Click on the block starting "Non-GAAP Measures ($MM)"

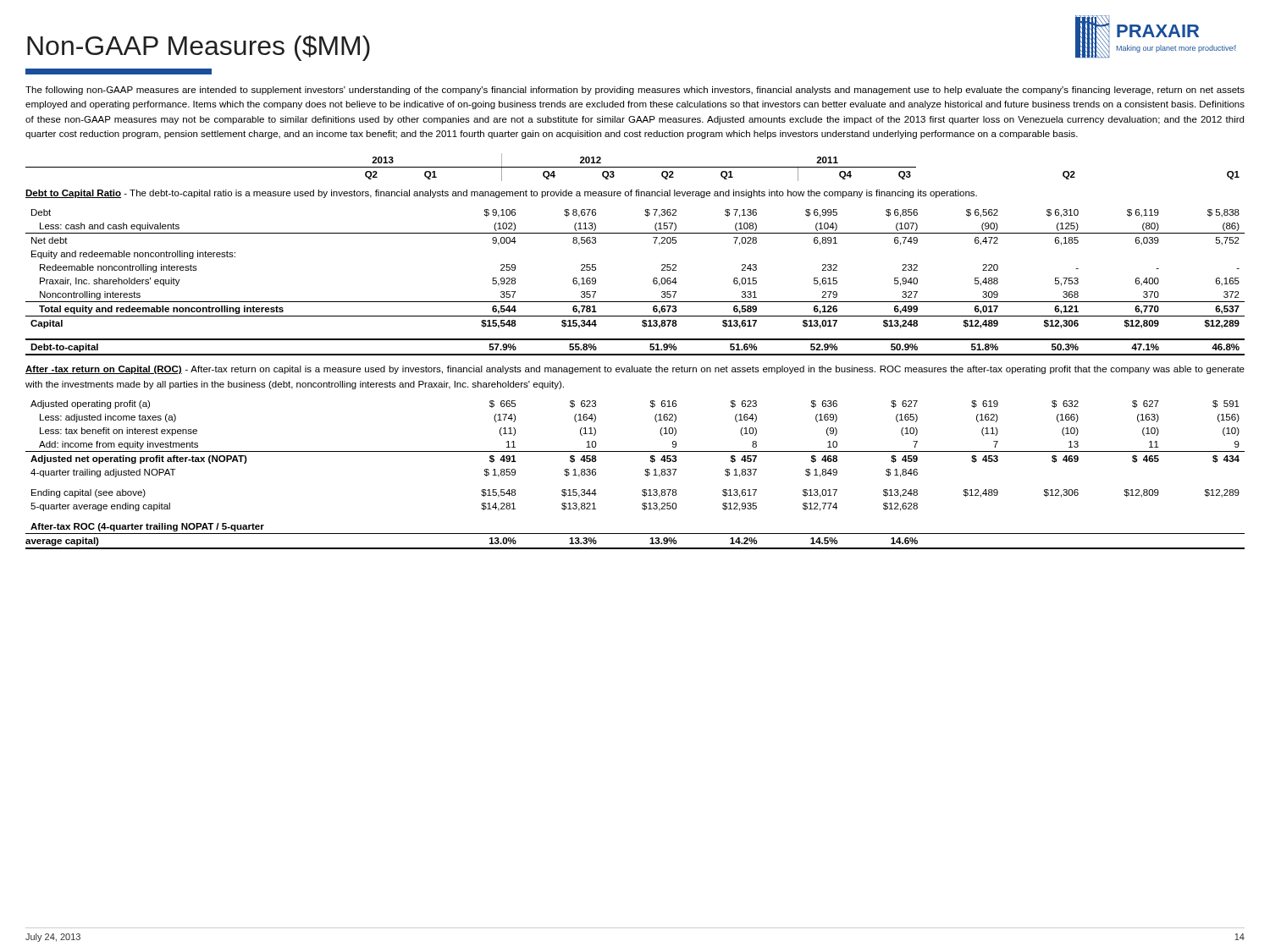pyautogui.click(x=198, y=46)
